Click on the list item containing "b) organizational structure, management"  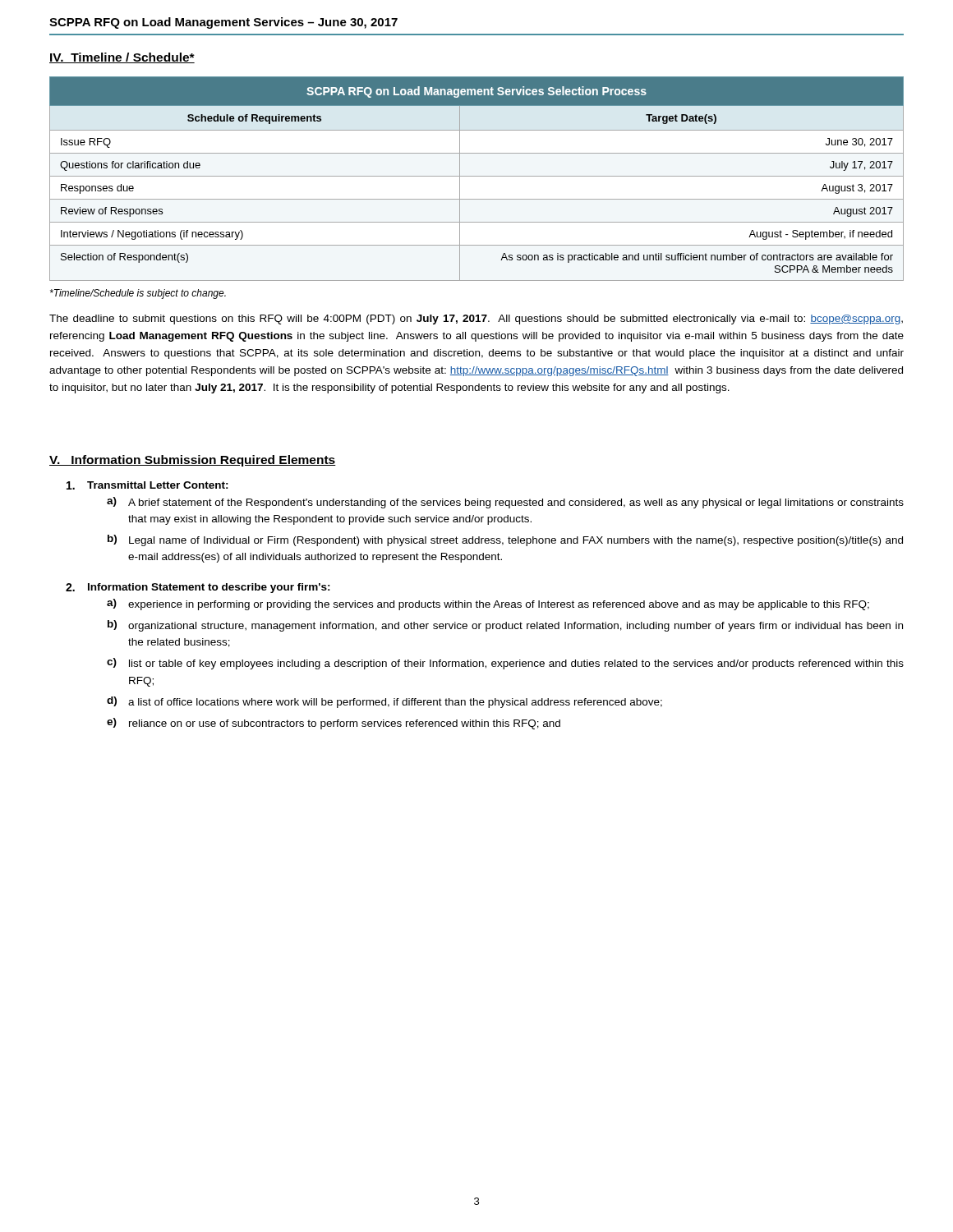click(505, 634)
